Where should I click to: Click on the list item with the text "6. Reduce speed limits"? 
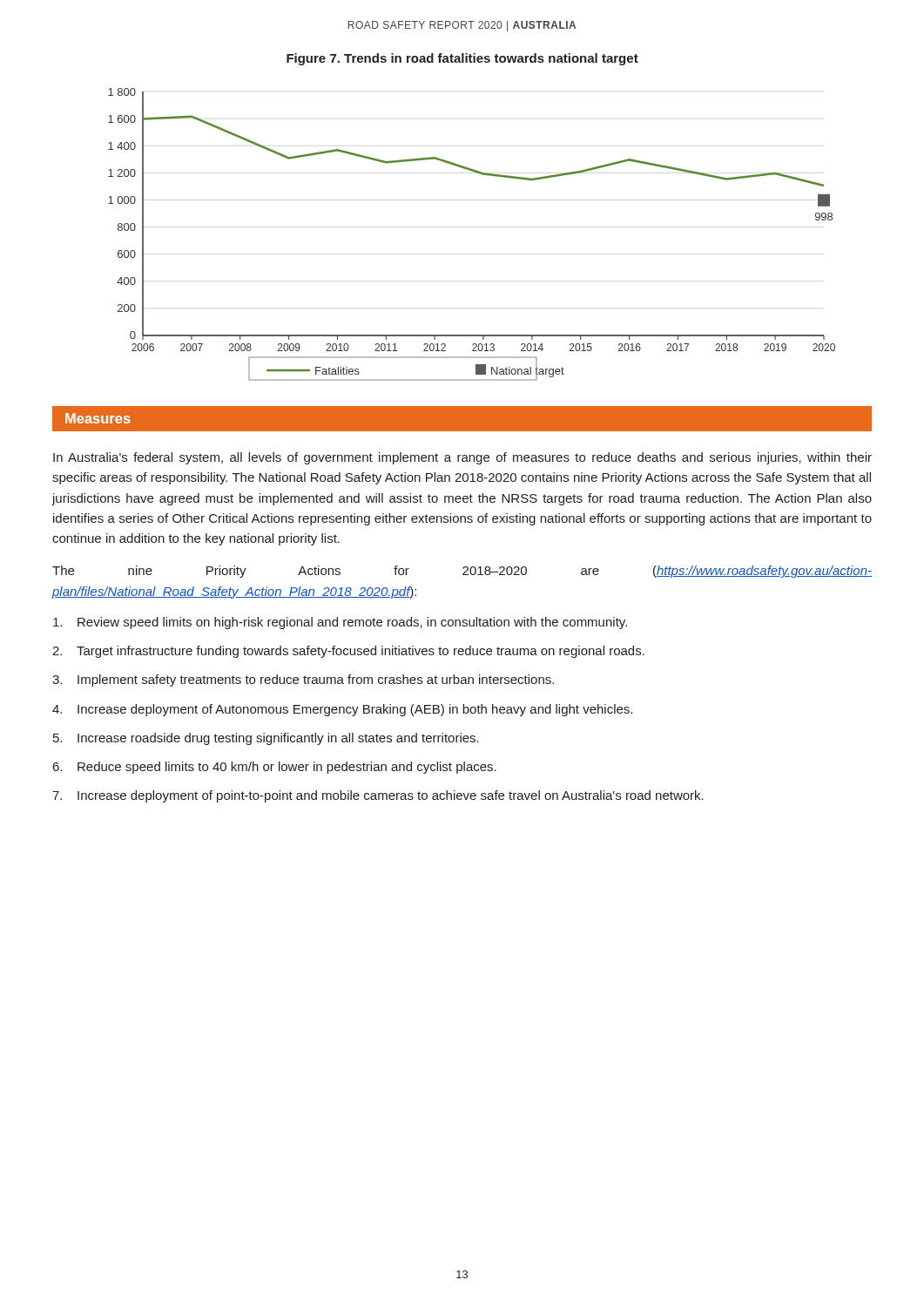[275, 766]
